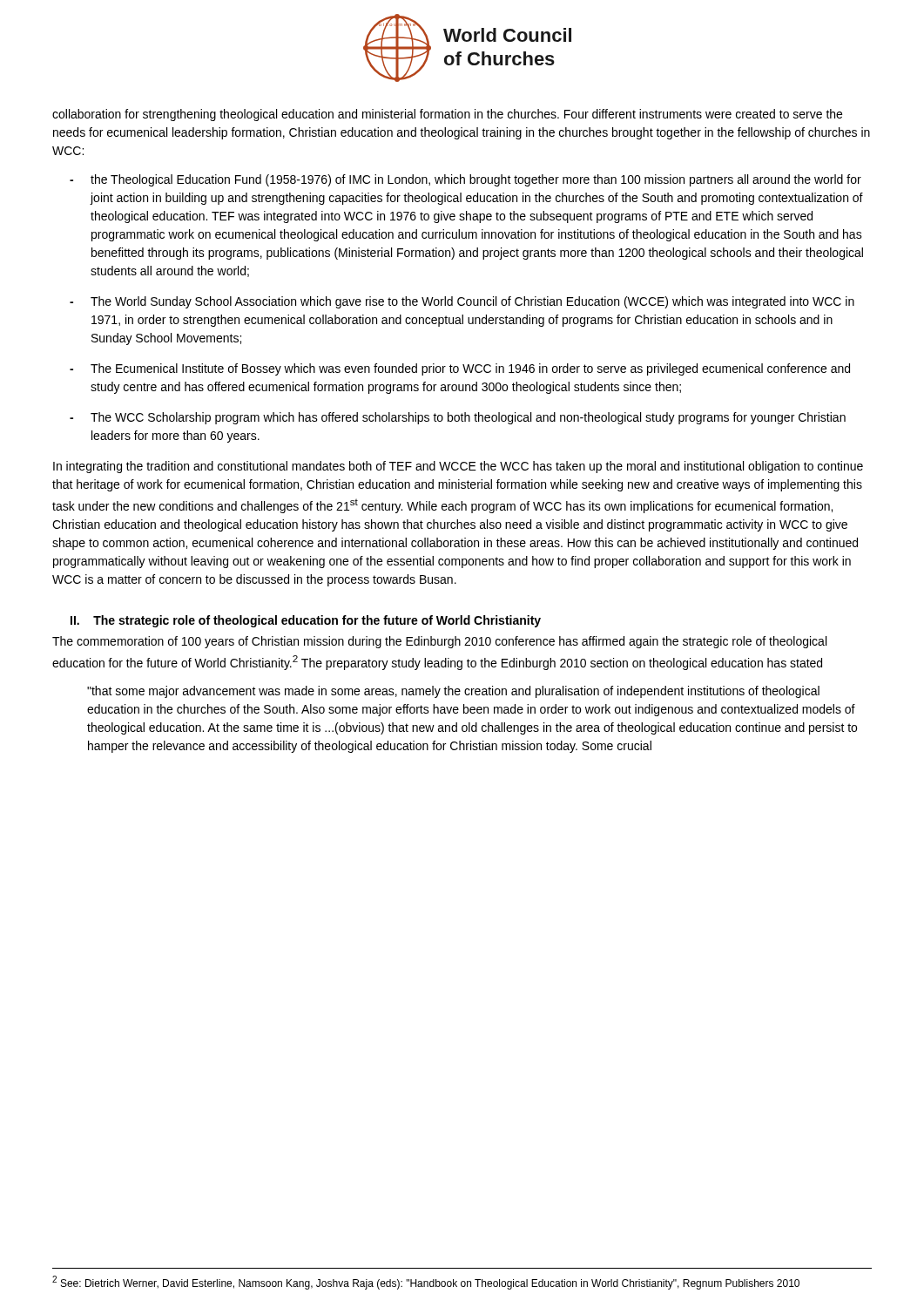924x1307 pixels.
Task: Click the passage that begins "2 See: Dietrich Werner, David"
Action: click(x=426, y=1282)
